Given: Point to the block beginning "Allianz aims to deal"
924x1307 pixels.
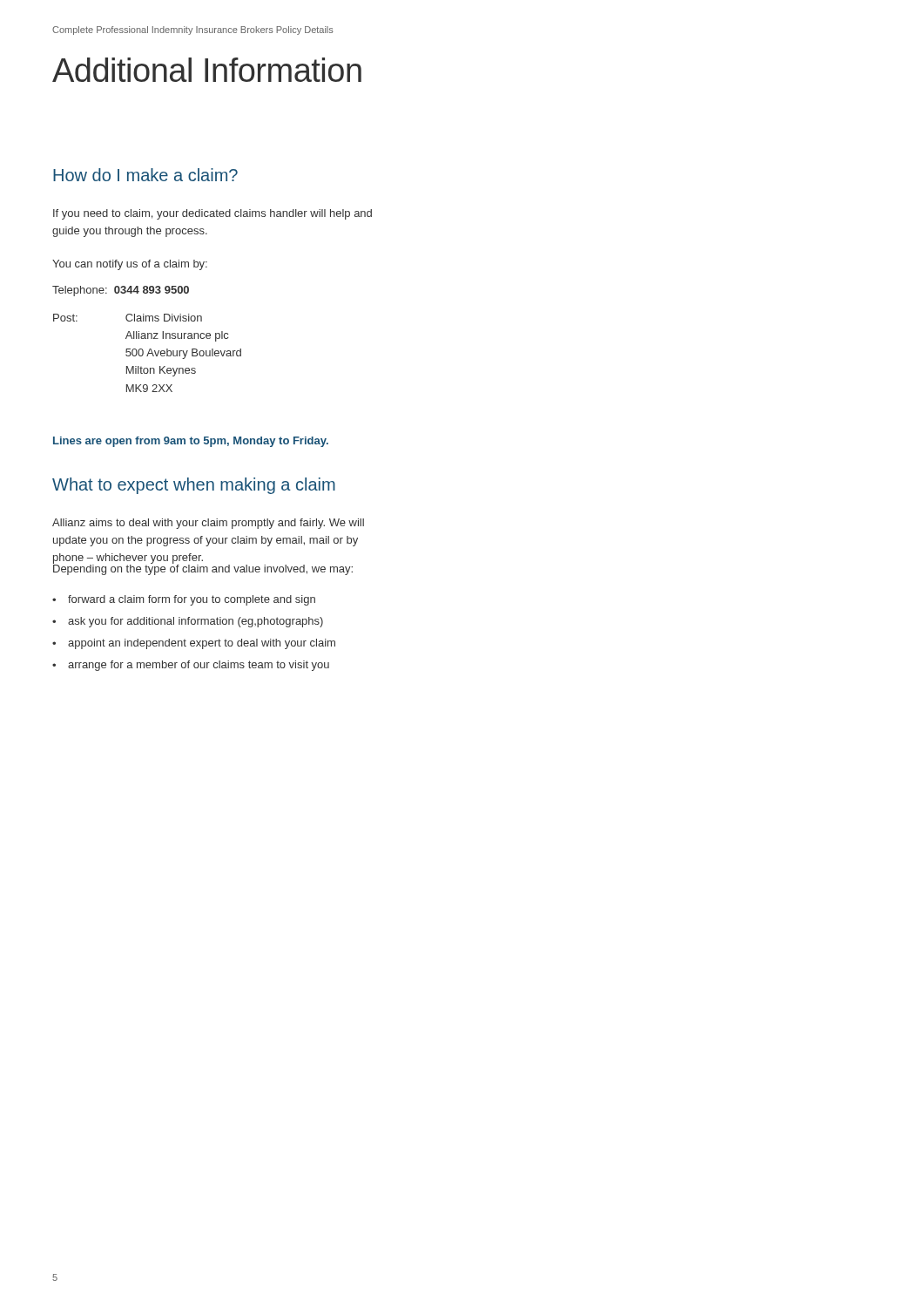Looking at the screenshot, I should (208, 540).
